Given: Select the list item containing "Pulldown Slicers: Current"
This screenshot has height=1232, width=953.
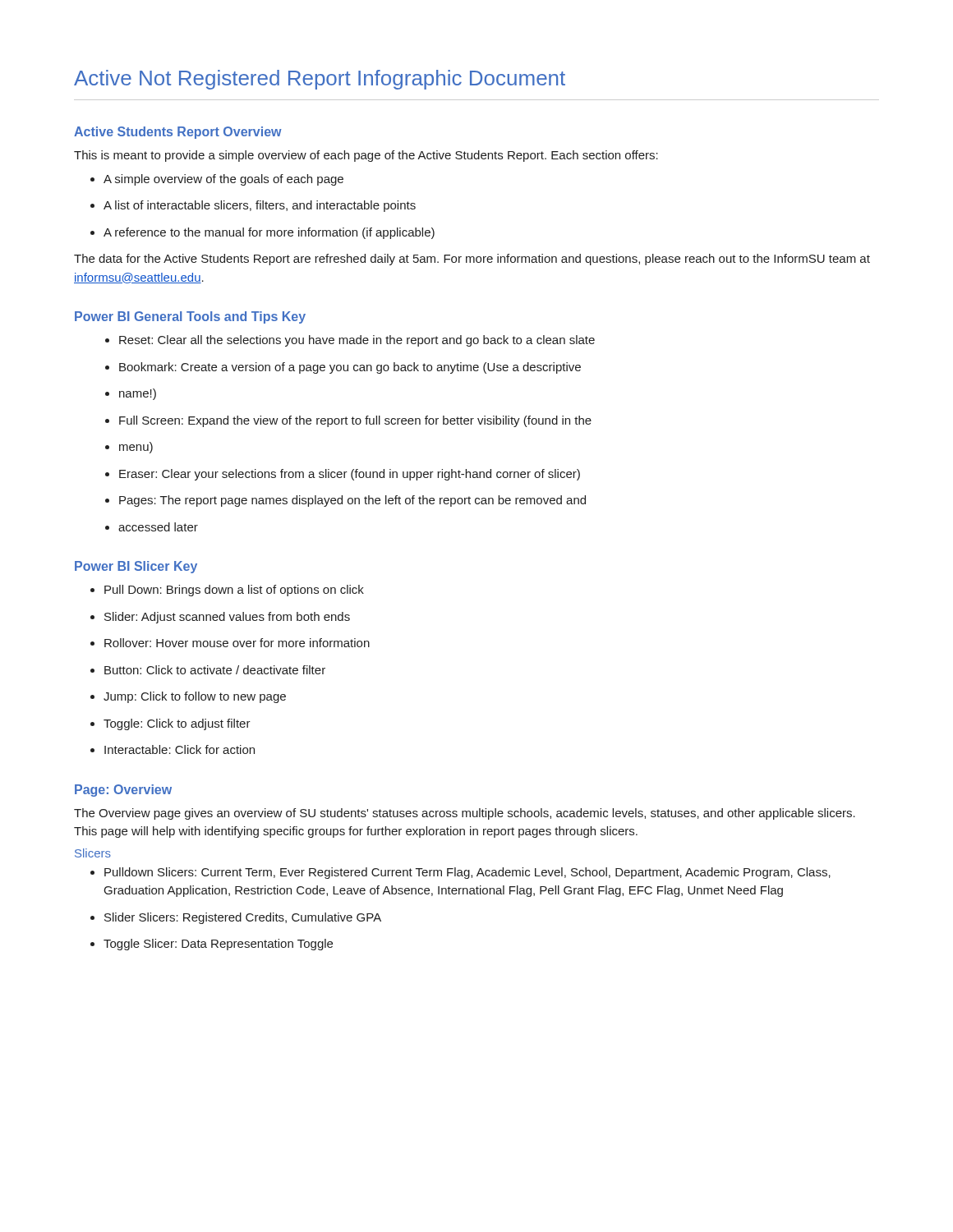Looking at the screenshot, I should click(491, 881).
